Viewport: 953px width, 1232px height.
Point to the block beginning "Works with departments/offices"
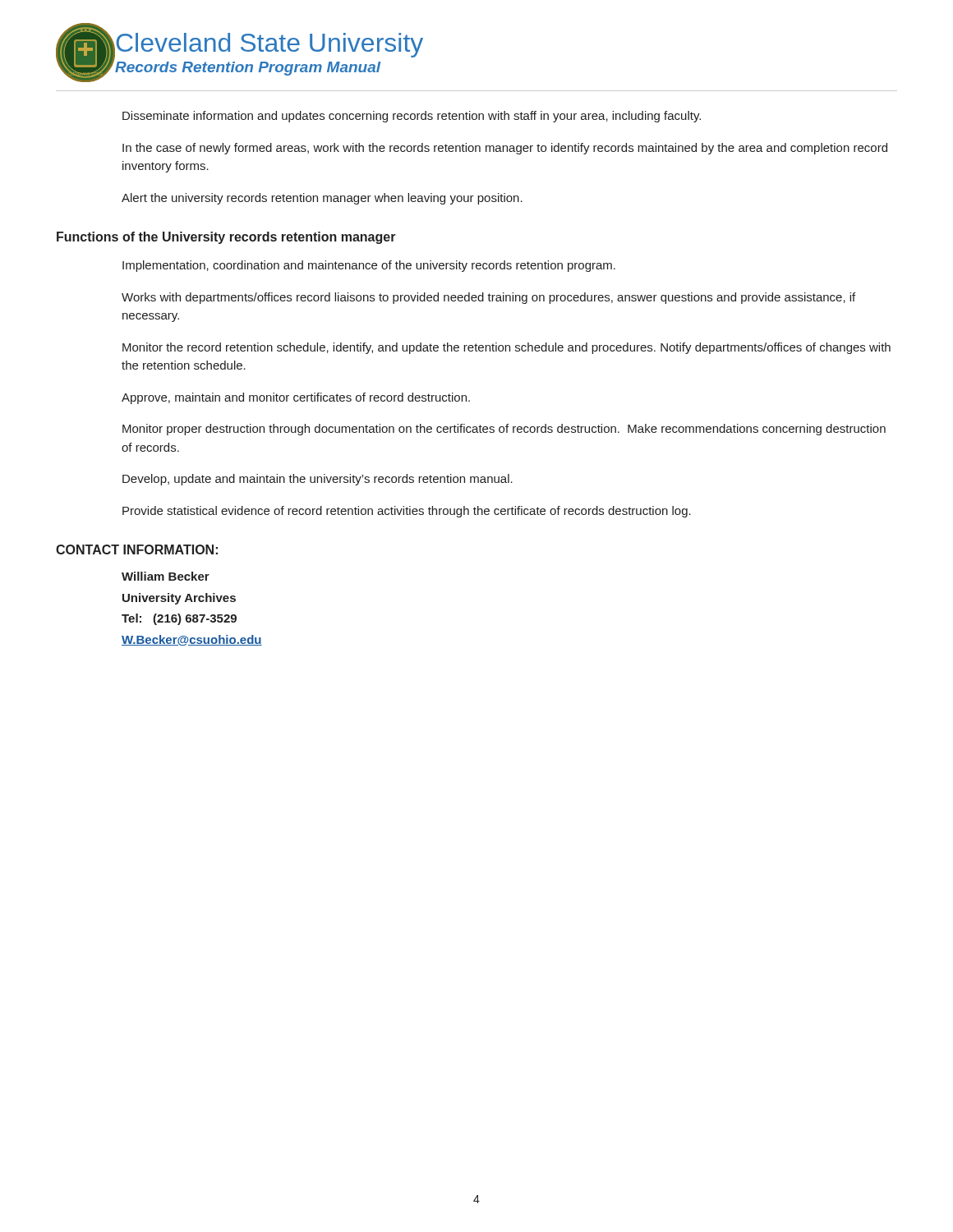tap(489, 306)
